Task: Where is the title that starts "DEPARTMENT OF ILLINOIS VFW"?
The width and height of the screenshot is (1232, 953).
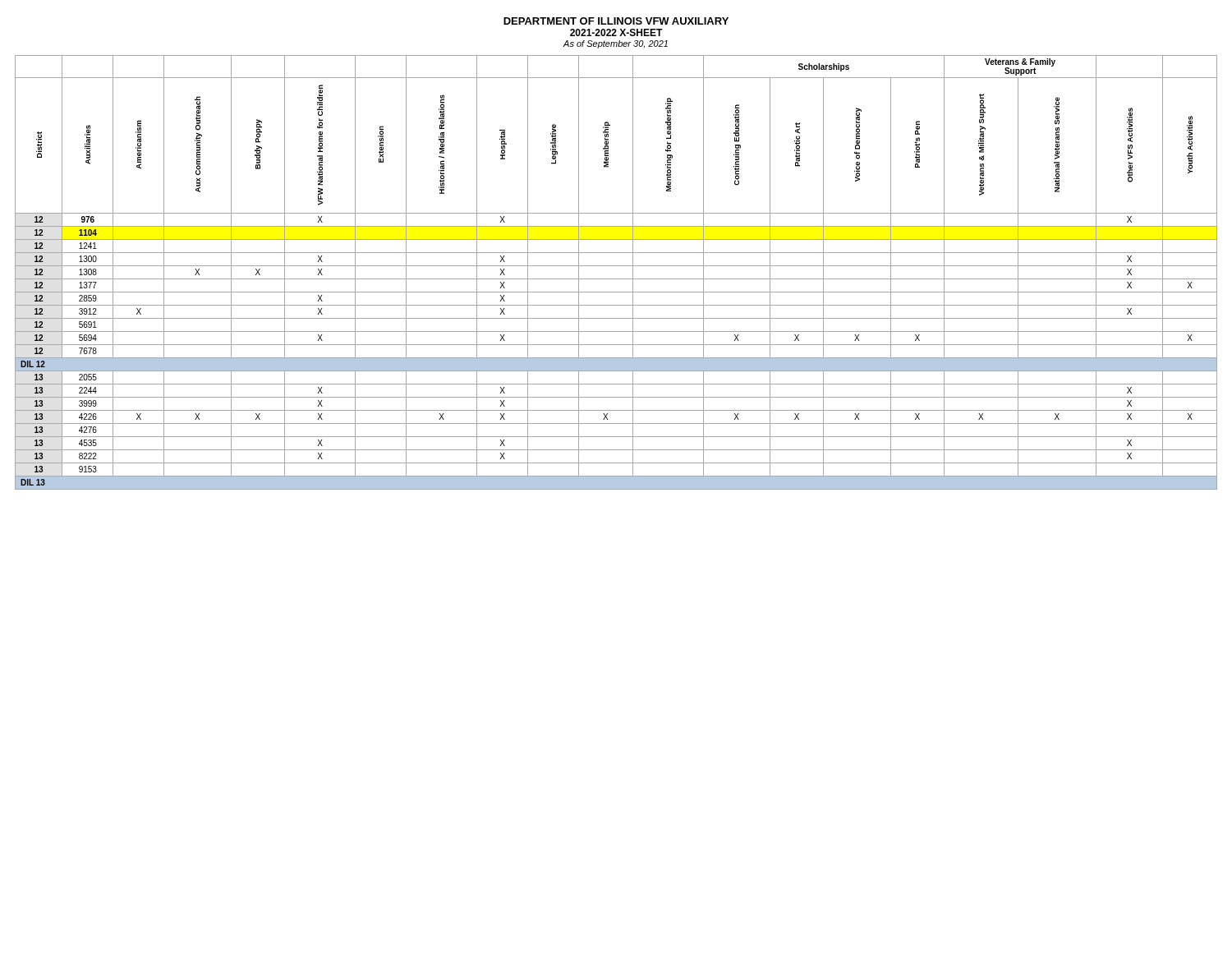Action: point(616,32)
